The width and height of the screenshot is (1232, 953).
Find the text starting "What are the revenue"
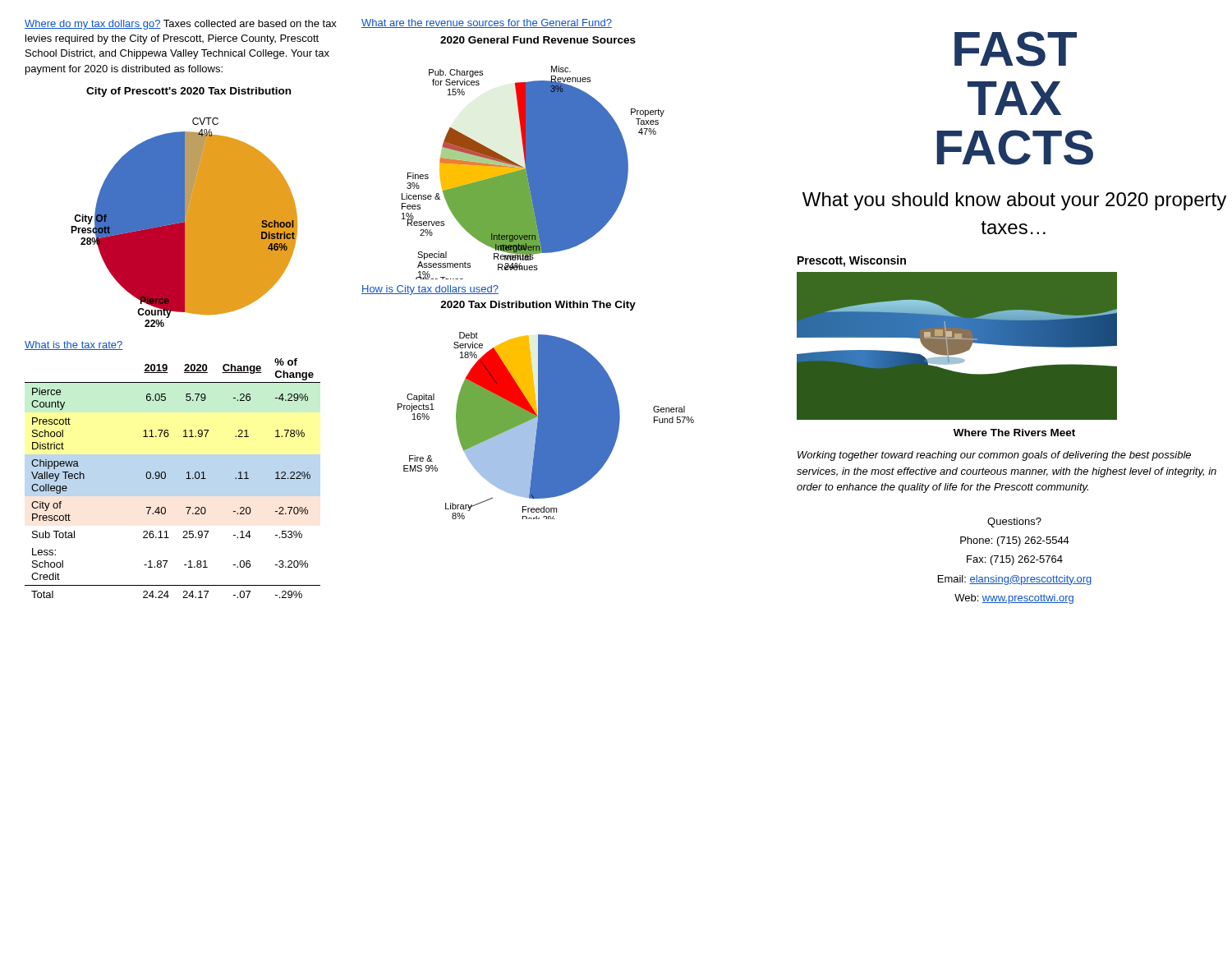(487, 23)
